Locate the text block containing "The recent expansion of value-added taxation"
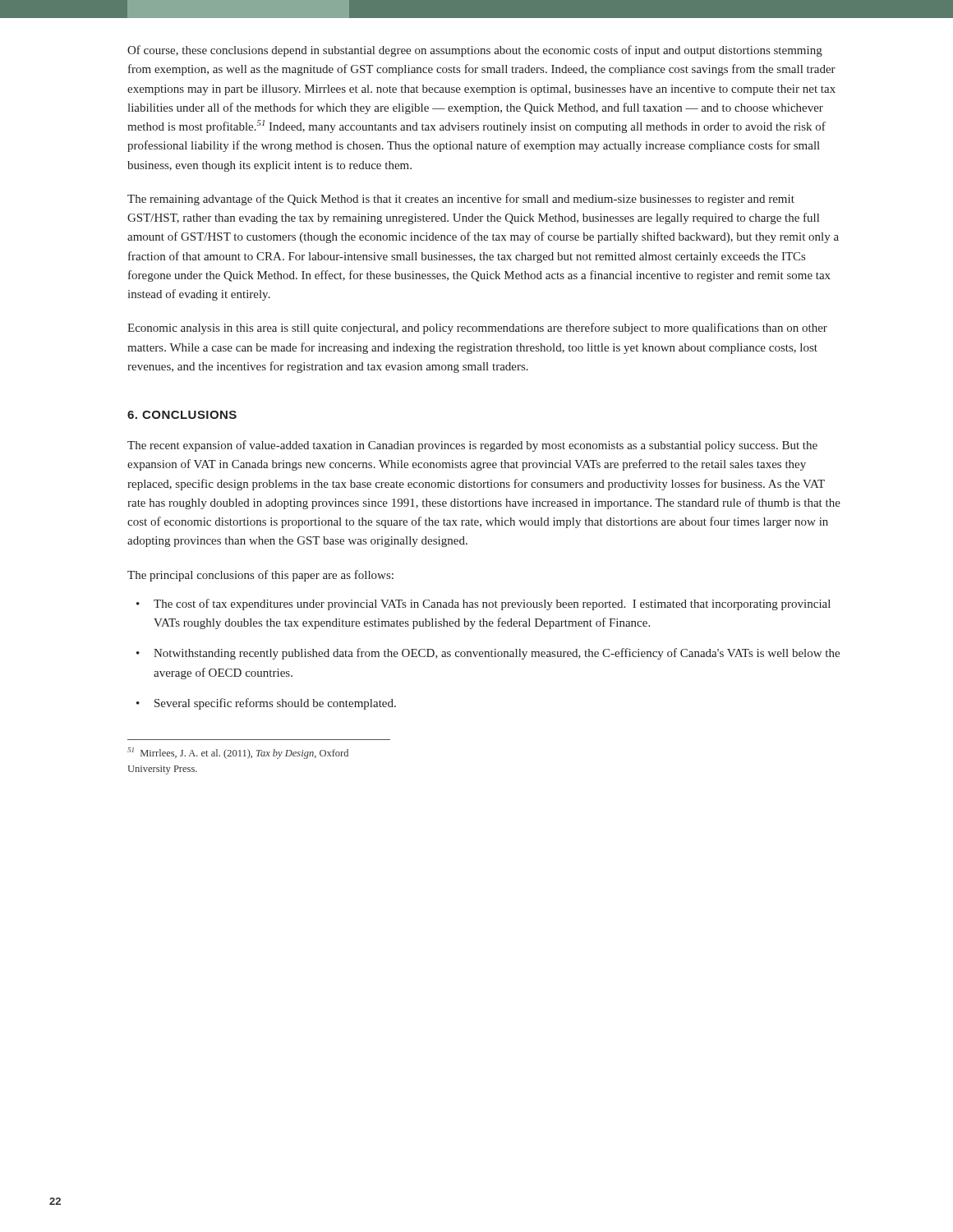This screenshot has width=953, height=1232. [484, 493]
